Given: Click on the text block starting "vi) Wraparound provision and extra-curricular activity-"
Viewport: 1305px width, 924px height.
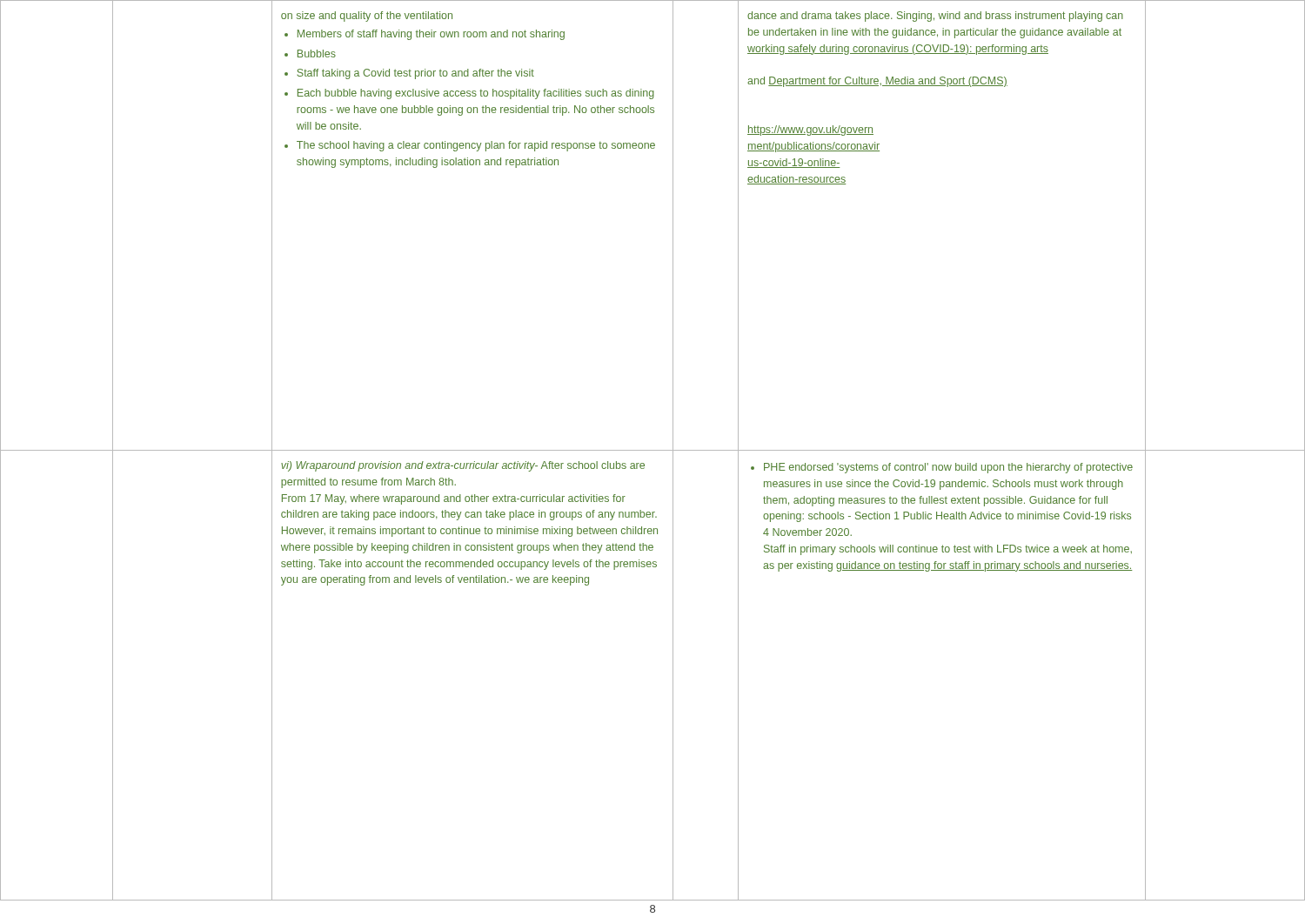Looking at the screenshot, I should [x=470, y=523].
